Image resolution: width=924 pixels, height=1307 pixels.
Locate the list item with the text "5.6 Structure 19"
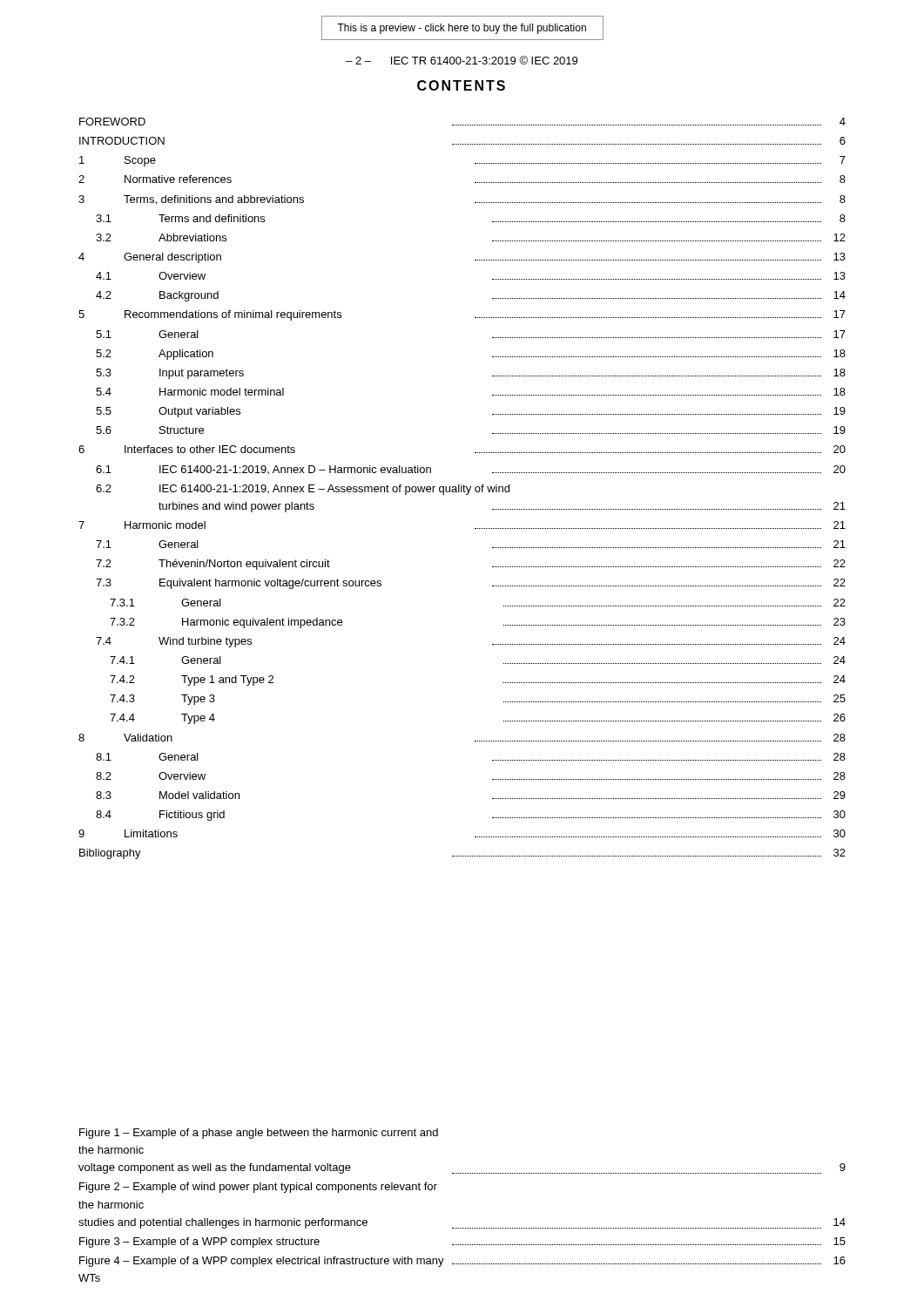click(99, 429)
